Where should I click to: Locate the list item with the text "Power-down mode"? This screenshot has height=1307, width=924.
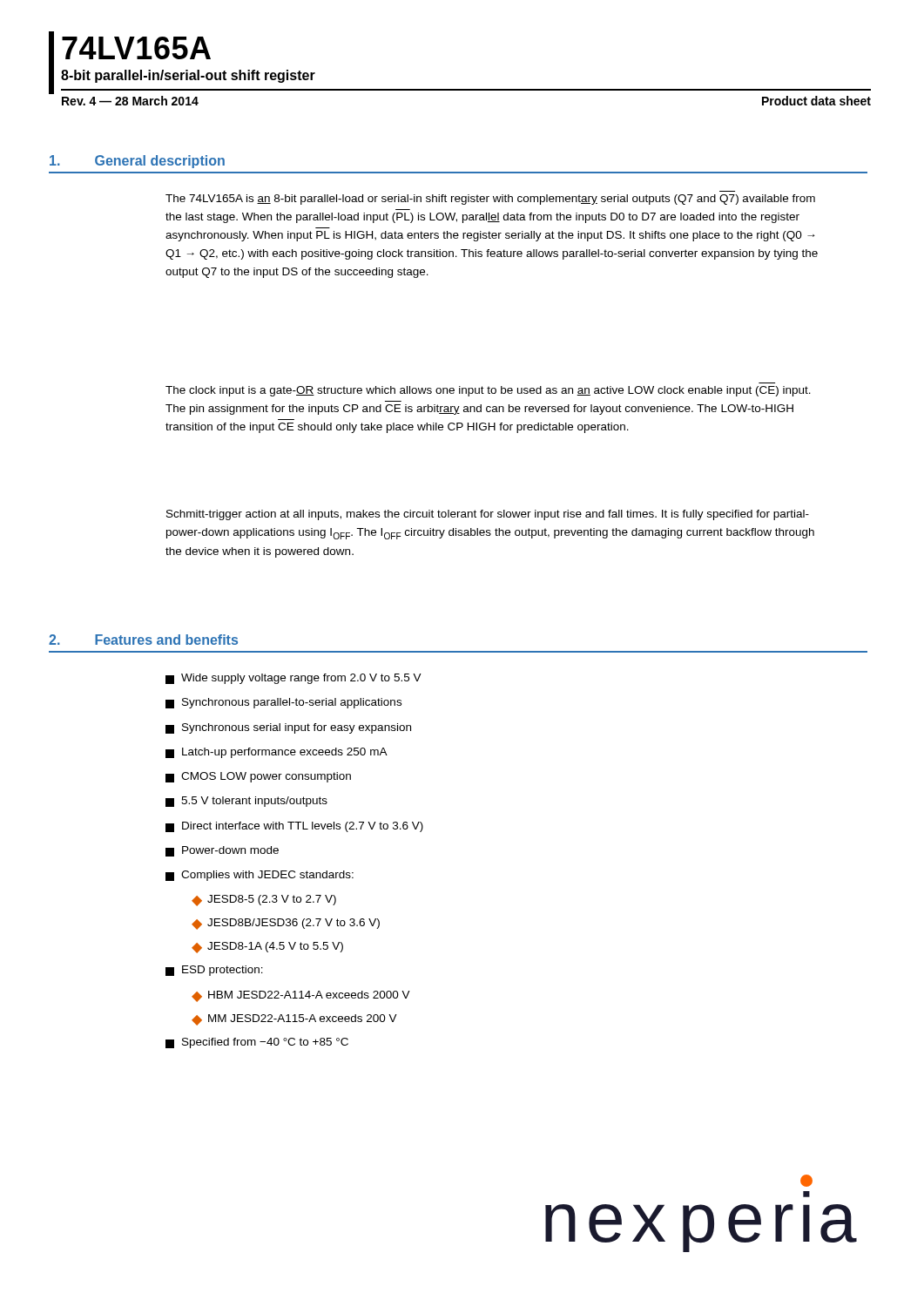click(x=222, y=852)
